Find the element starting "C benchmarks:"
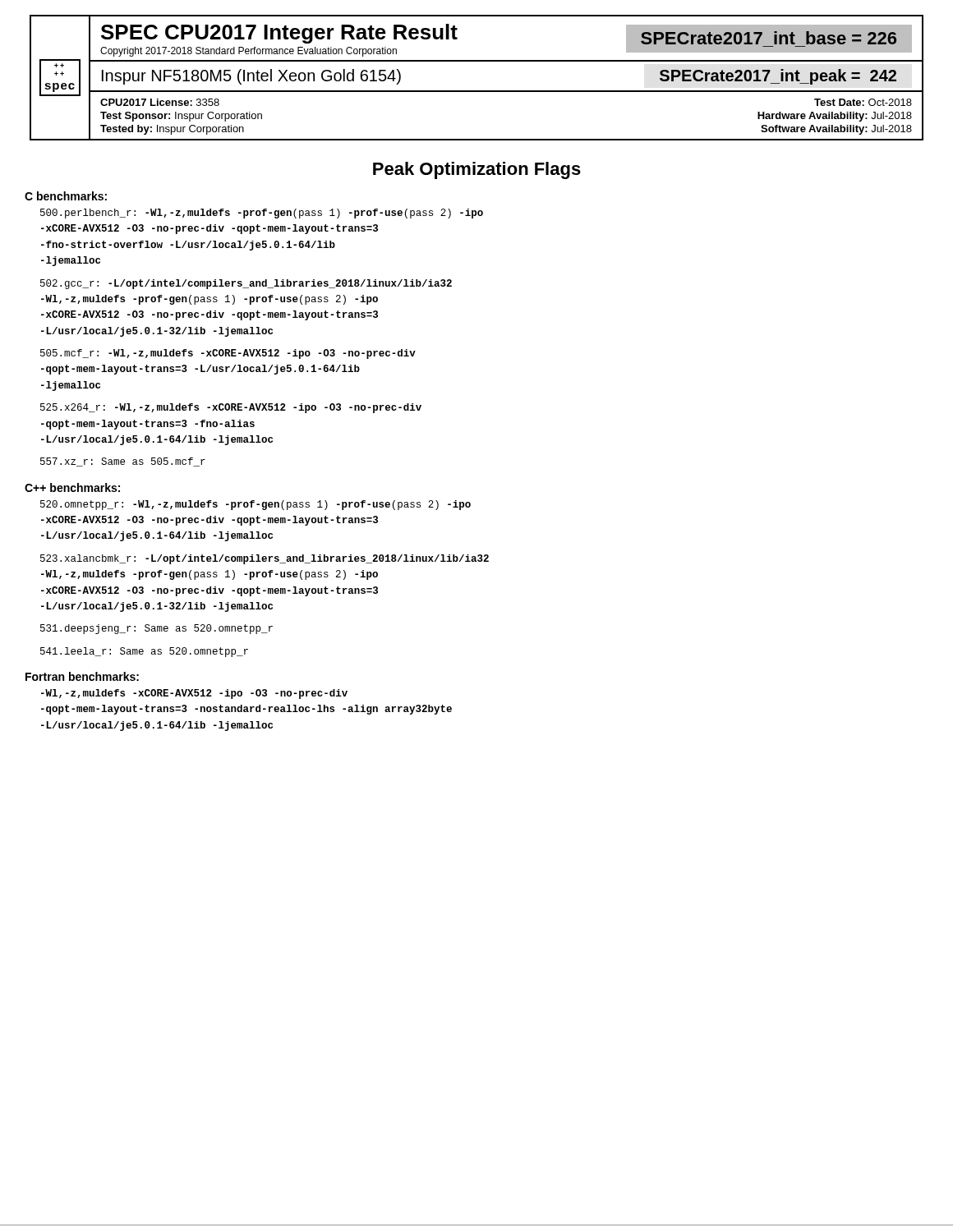This screenshot has width=953, height=1232. 66,196
